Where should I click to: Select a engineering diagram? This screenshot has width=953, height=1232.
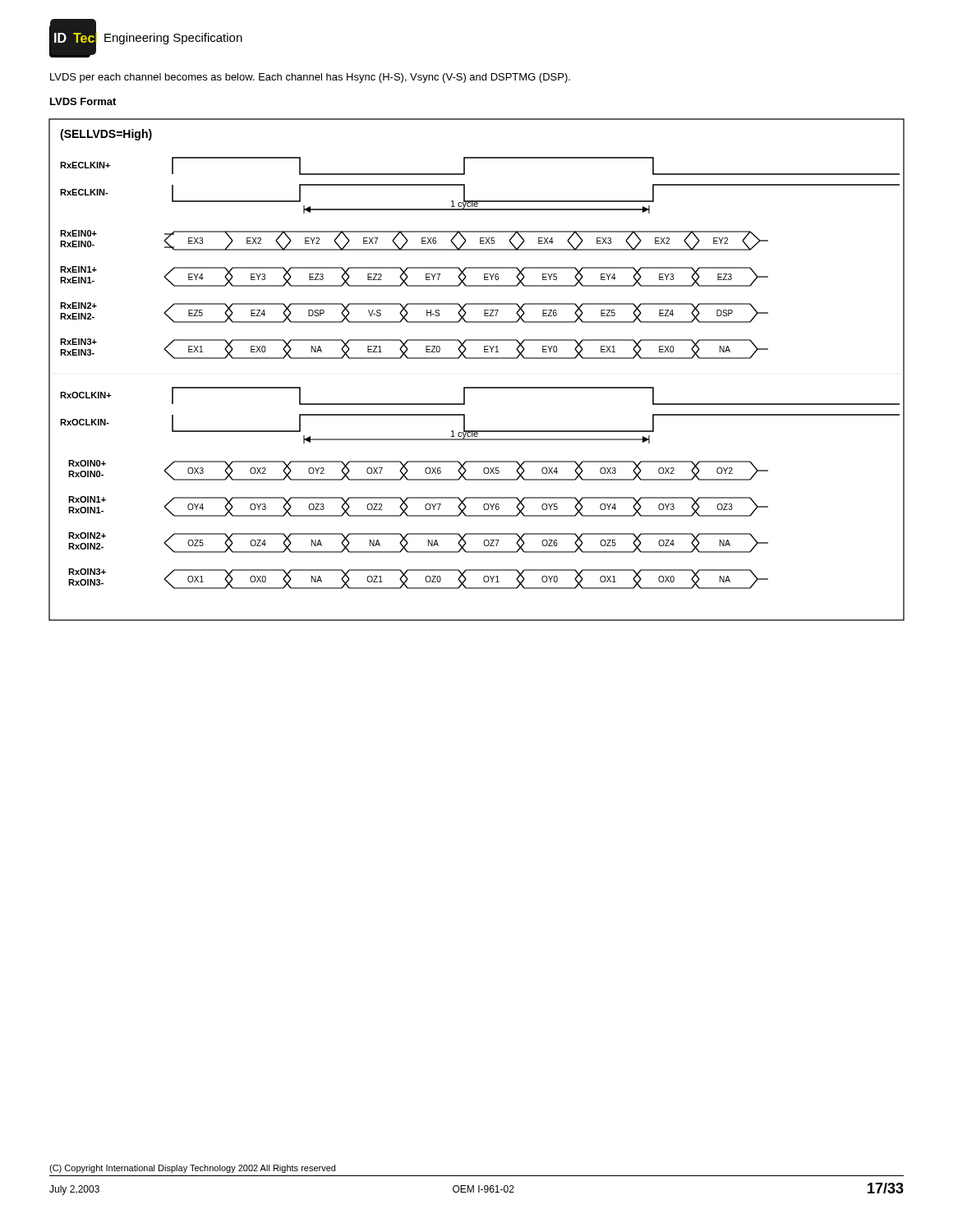click(x=476, y=371)
